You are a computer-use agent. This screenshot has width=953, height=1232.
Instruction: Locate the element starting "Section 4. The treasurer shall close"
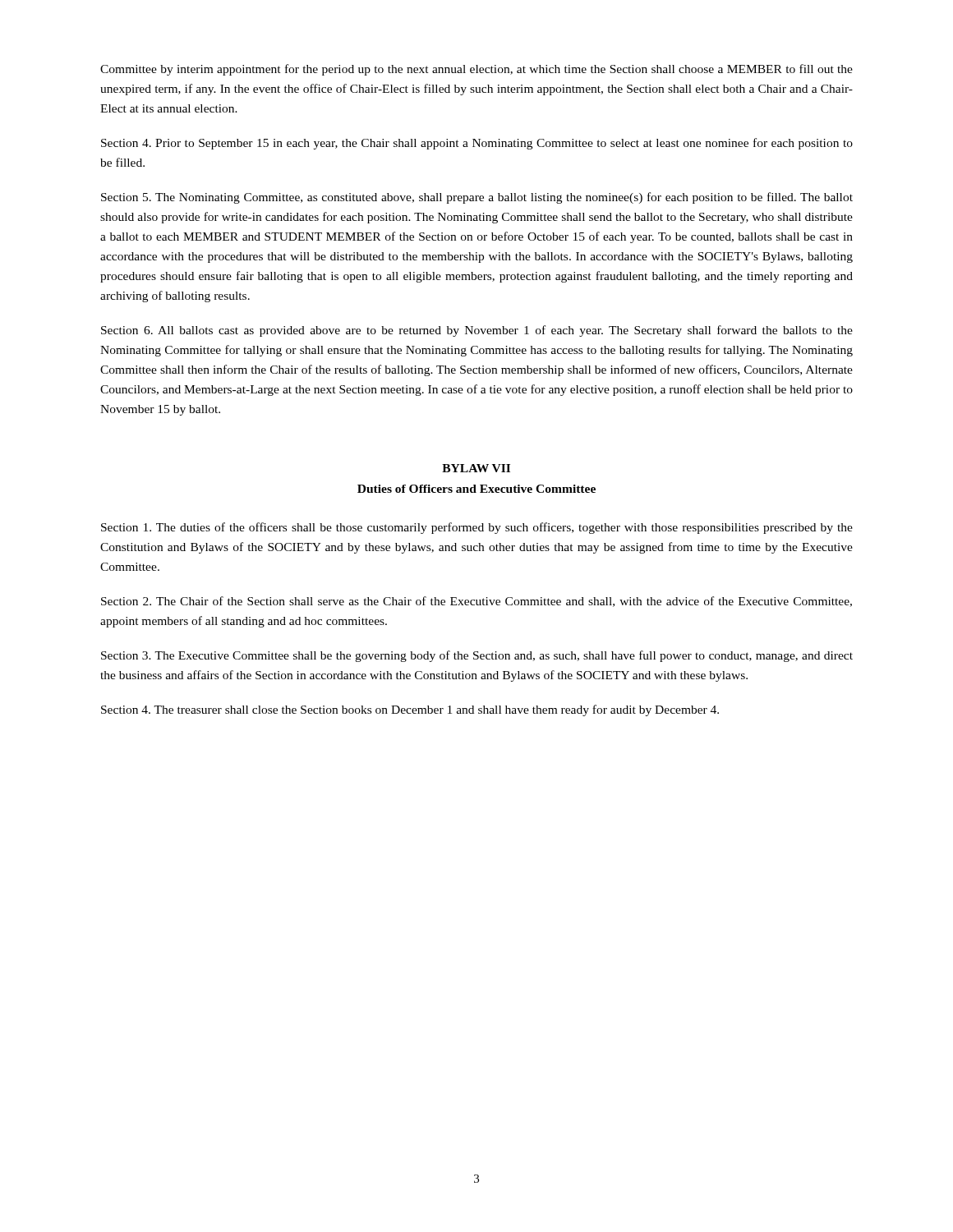(410, 709)
